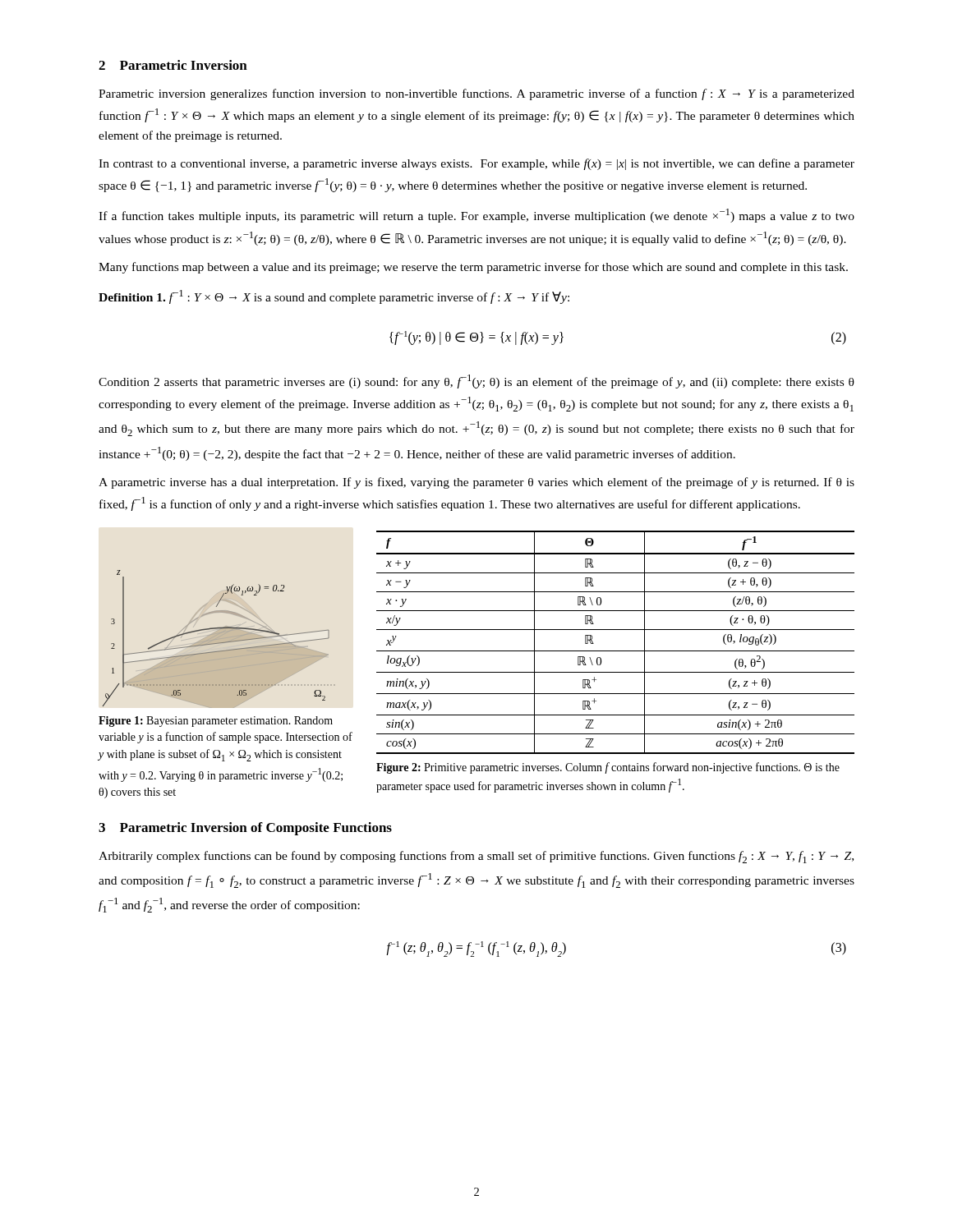The height and width of the screenshot is (1232, 953).
Task: Select the table that reads "x / y"
Action: (x=615, y=642)
